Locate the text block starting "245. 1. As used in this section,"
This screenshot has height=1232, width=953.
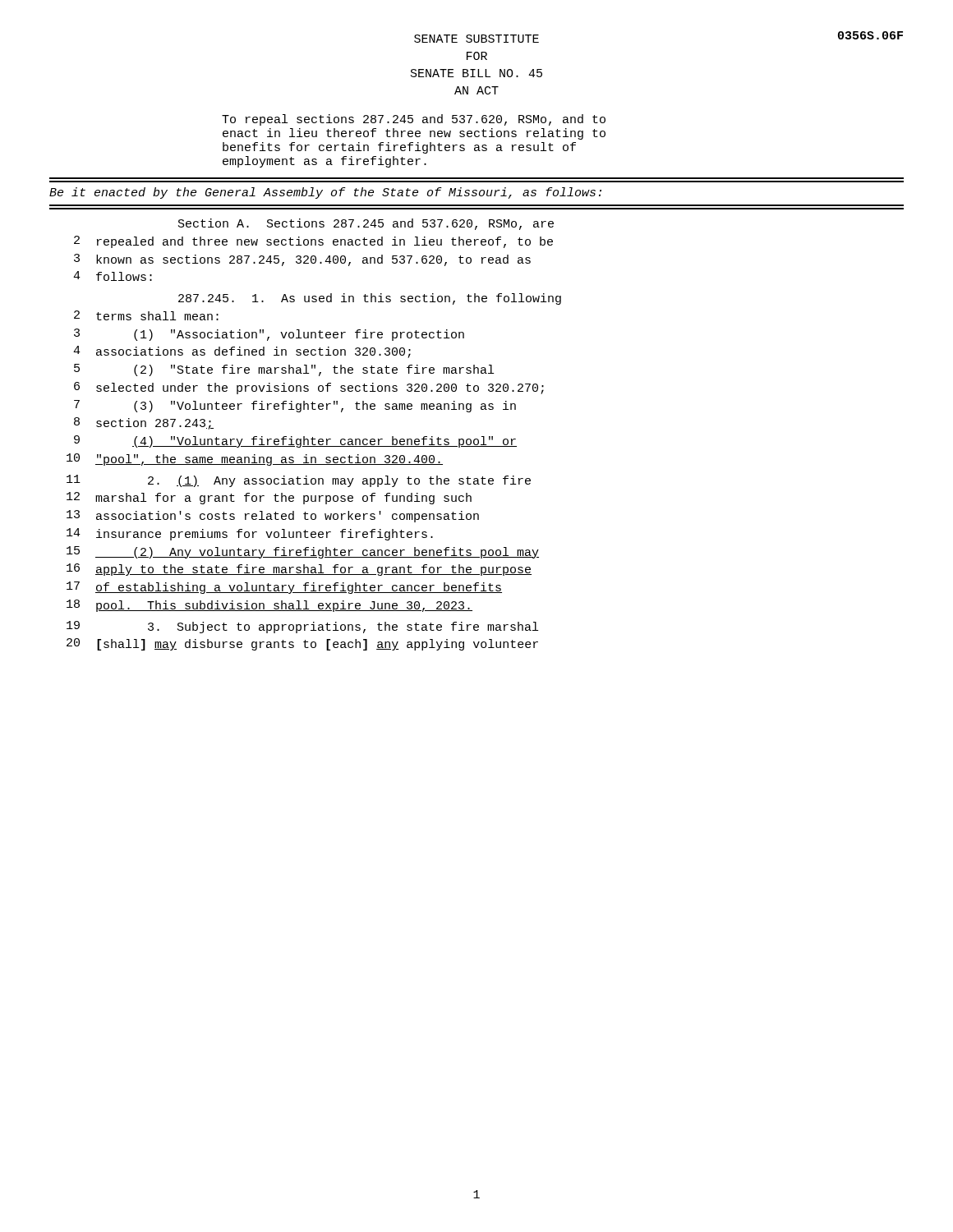click(476, 309)
